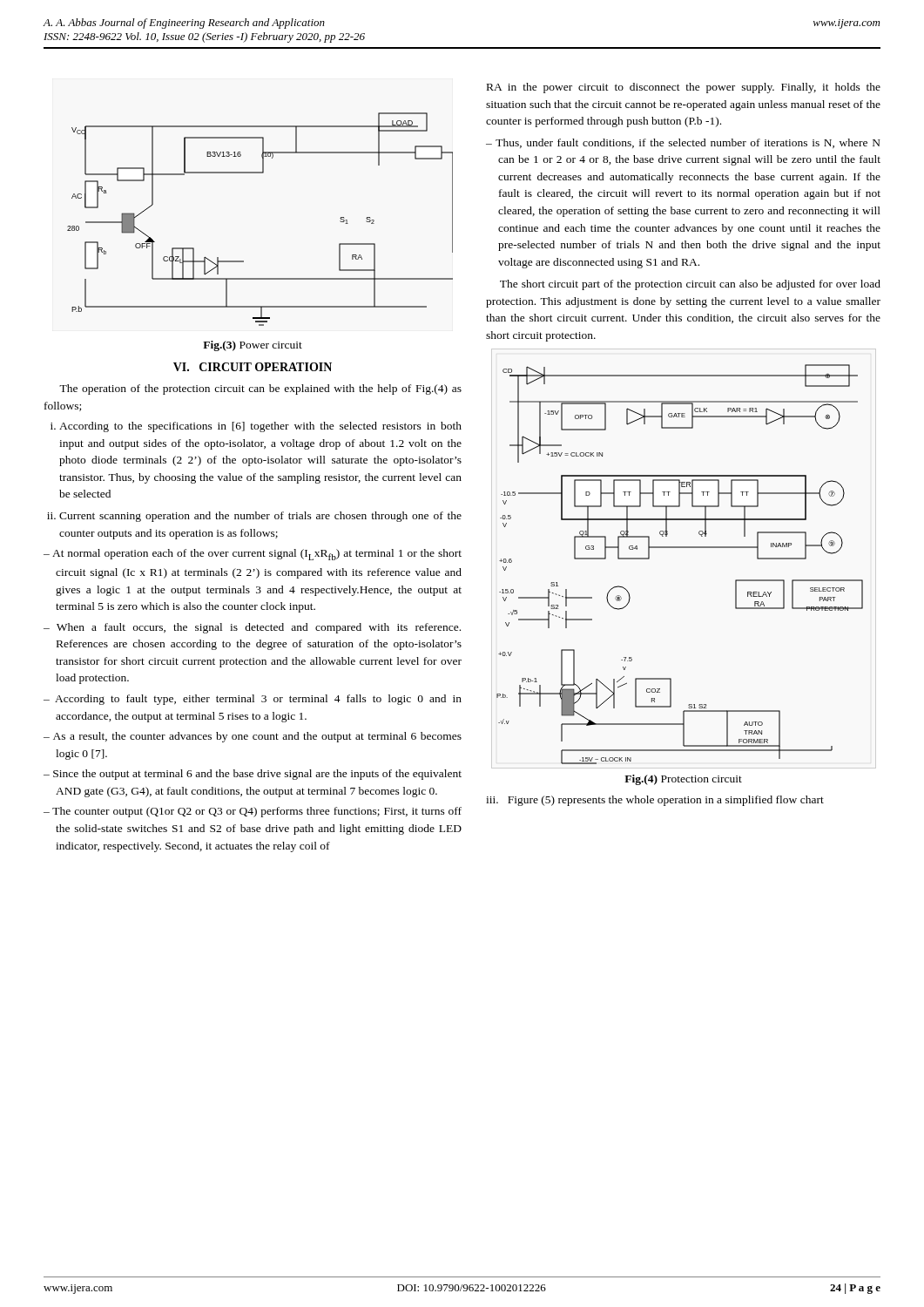Image resolution: width=924 pixels, height=1307 pixels.
Task: Point to the block beginning "Thus, under fault conditions, if the"
Action: click(688, 202)
